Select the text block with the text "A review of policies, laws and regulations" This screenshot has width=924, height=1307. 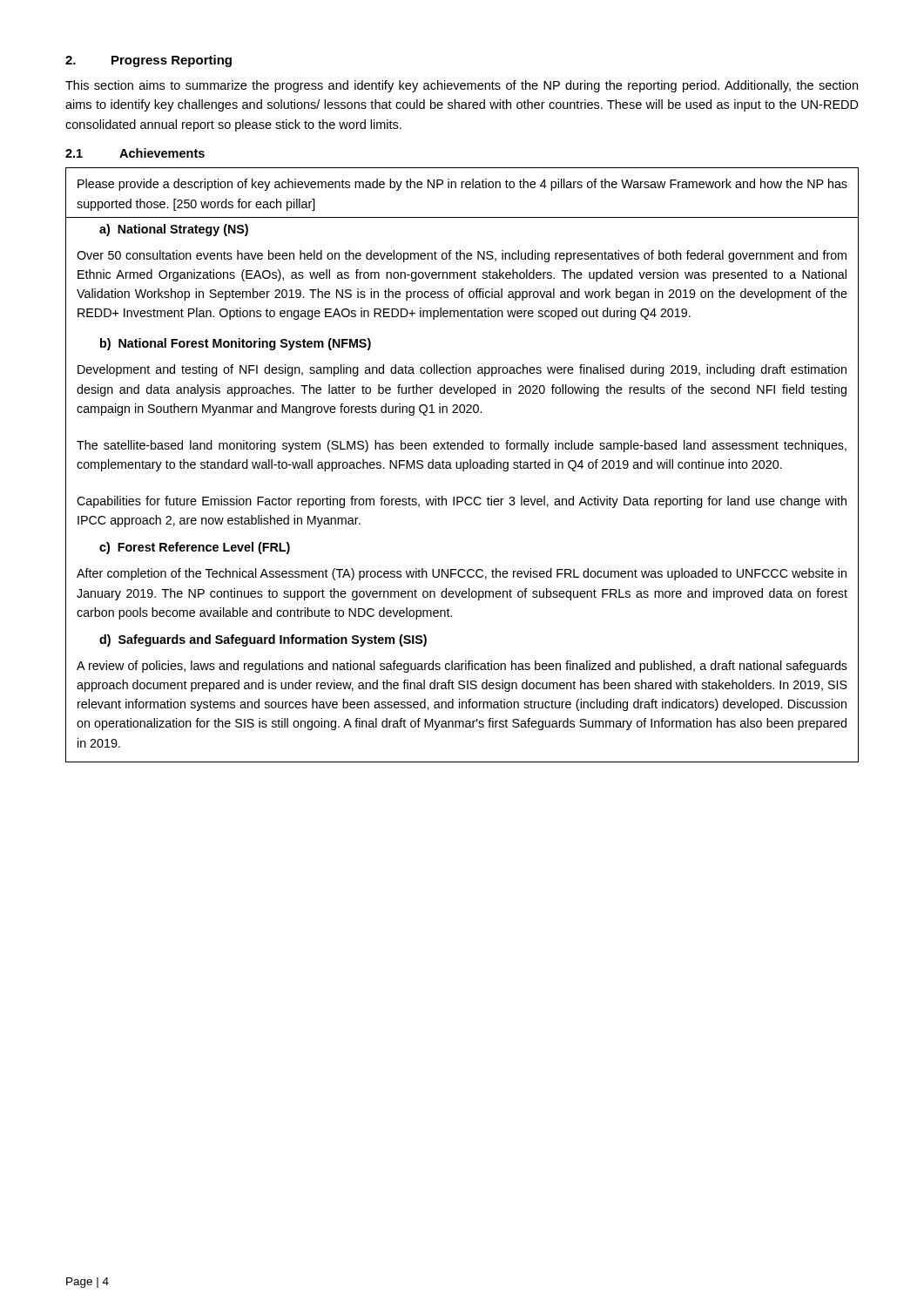(462, 704)
